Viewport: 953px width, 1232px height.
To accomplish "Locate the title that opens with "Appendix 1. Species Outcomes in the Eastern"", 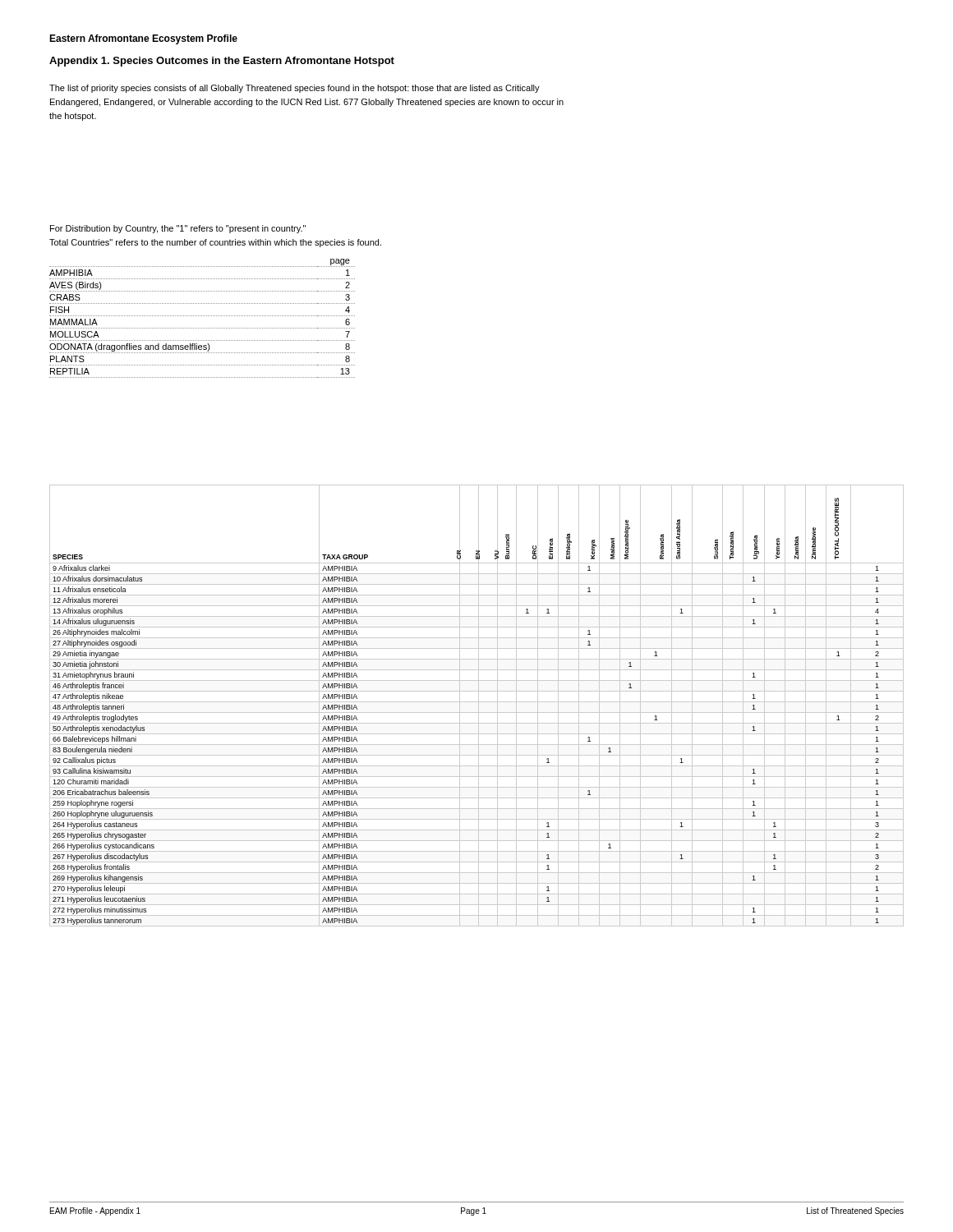I will point(222,60).
